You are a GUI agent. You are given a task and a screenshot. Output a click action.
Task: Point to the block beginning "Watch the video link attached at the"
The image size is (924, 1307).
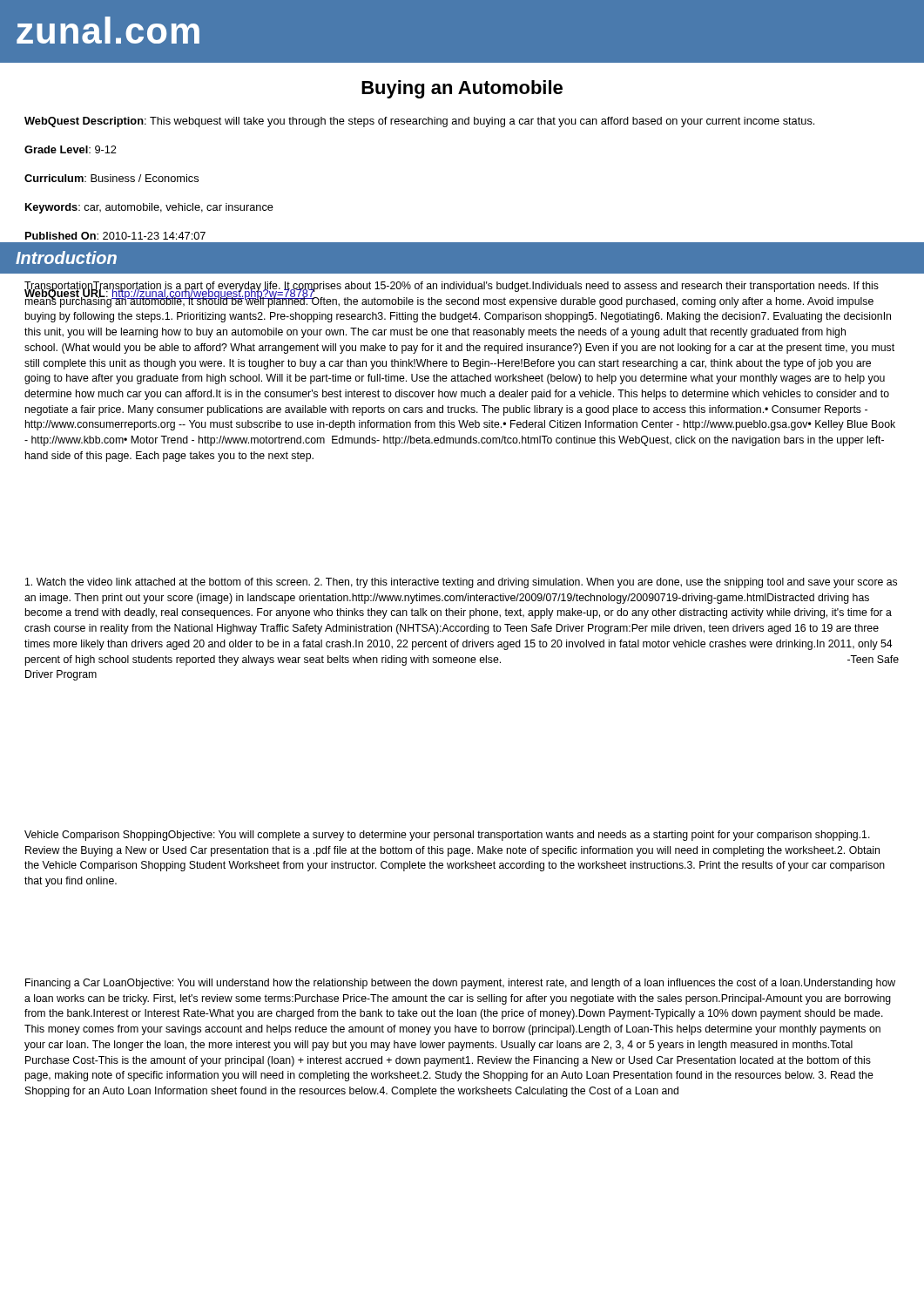(x=462, y=628)
